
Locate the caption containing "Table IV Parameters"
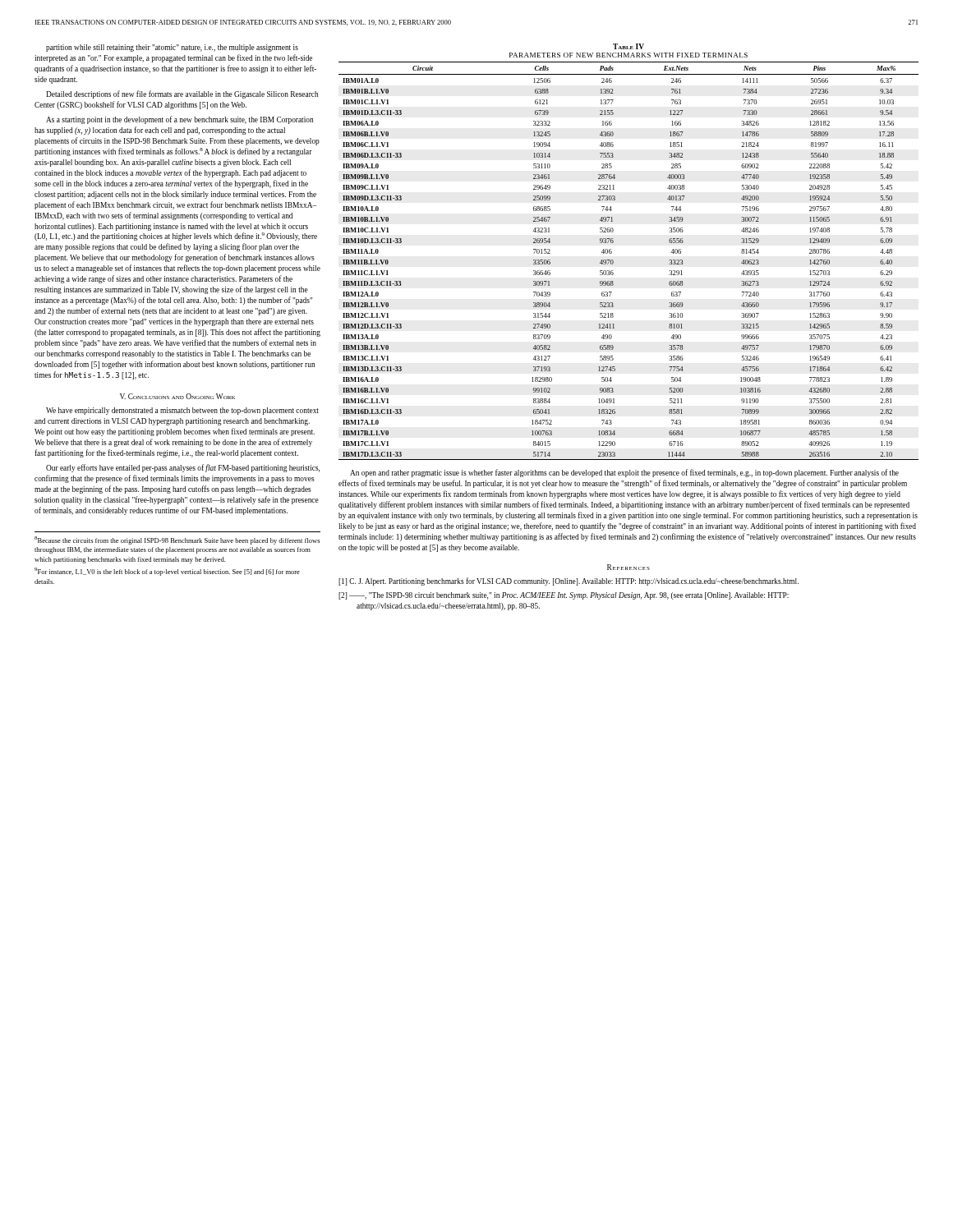coord(629,51)
